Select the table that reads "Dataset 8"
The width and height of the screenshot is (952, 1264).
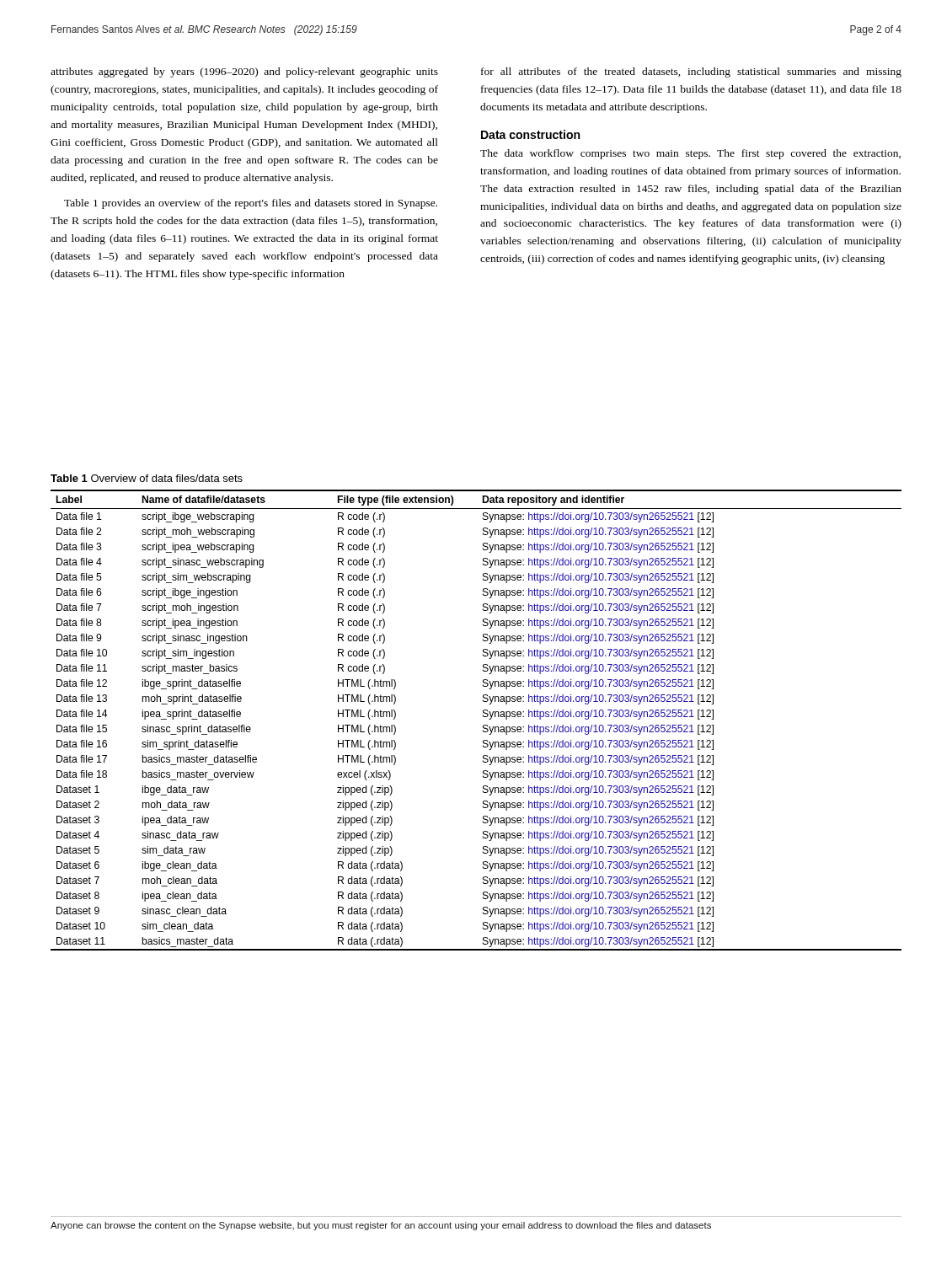[x=476, y=720]
